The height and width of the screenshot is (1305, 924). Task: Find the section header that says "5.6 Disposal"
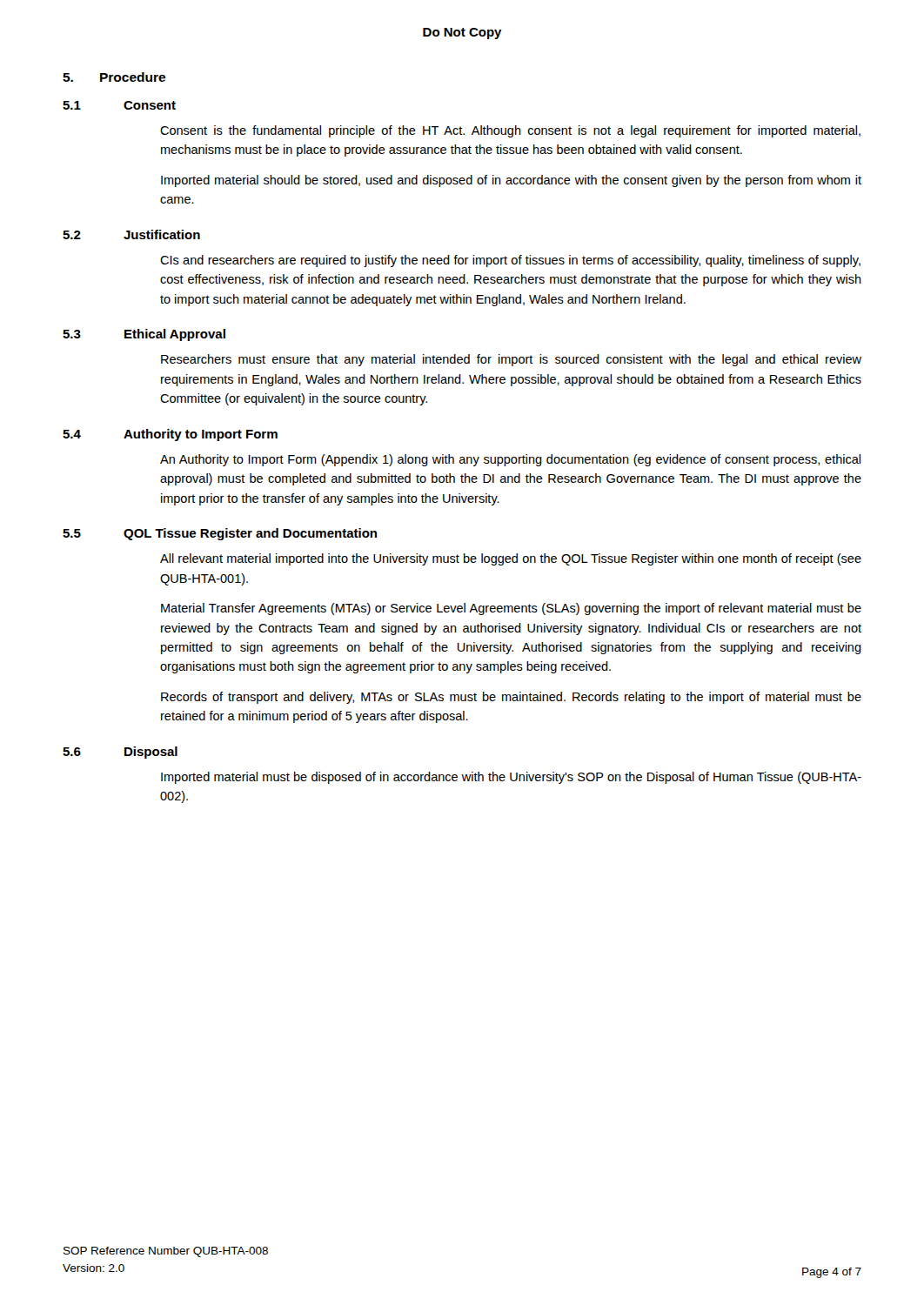pos(120,751)
